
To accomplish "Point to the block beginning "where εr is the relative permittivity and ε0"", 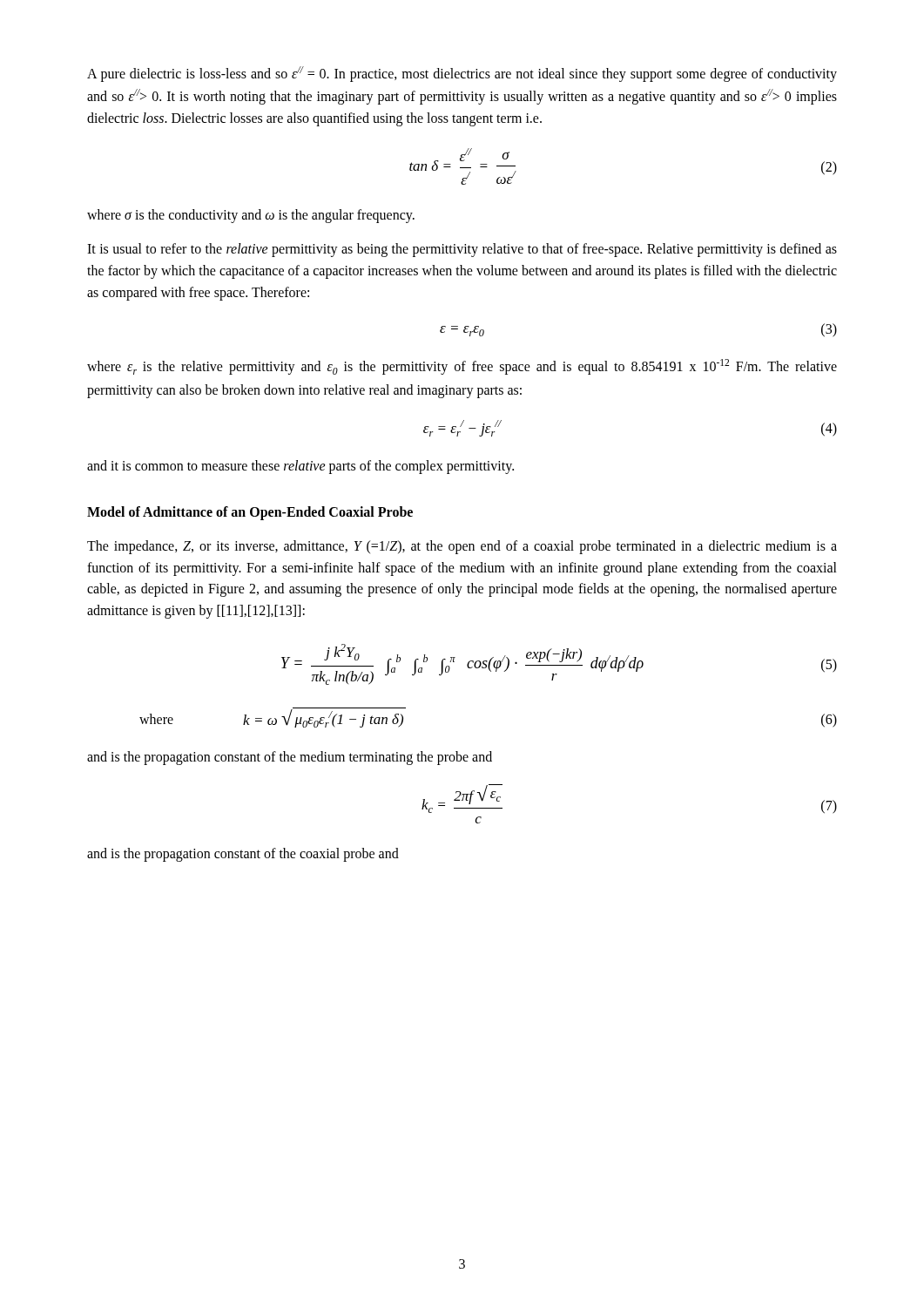I will 462,379.
